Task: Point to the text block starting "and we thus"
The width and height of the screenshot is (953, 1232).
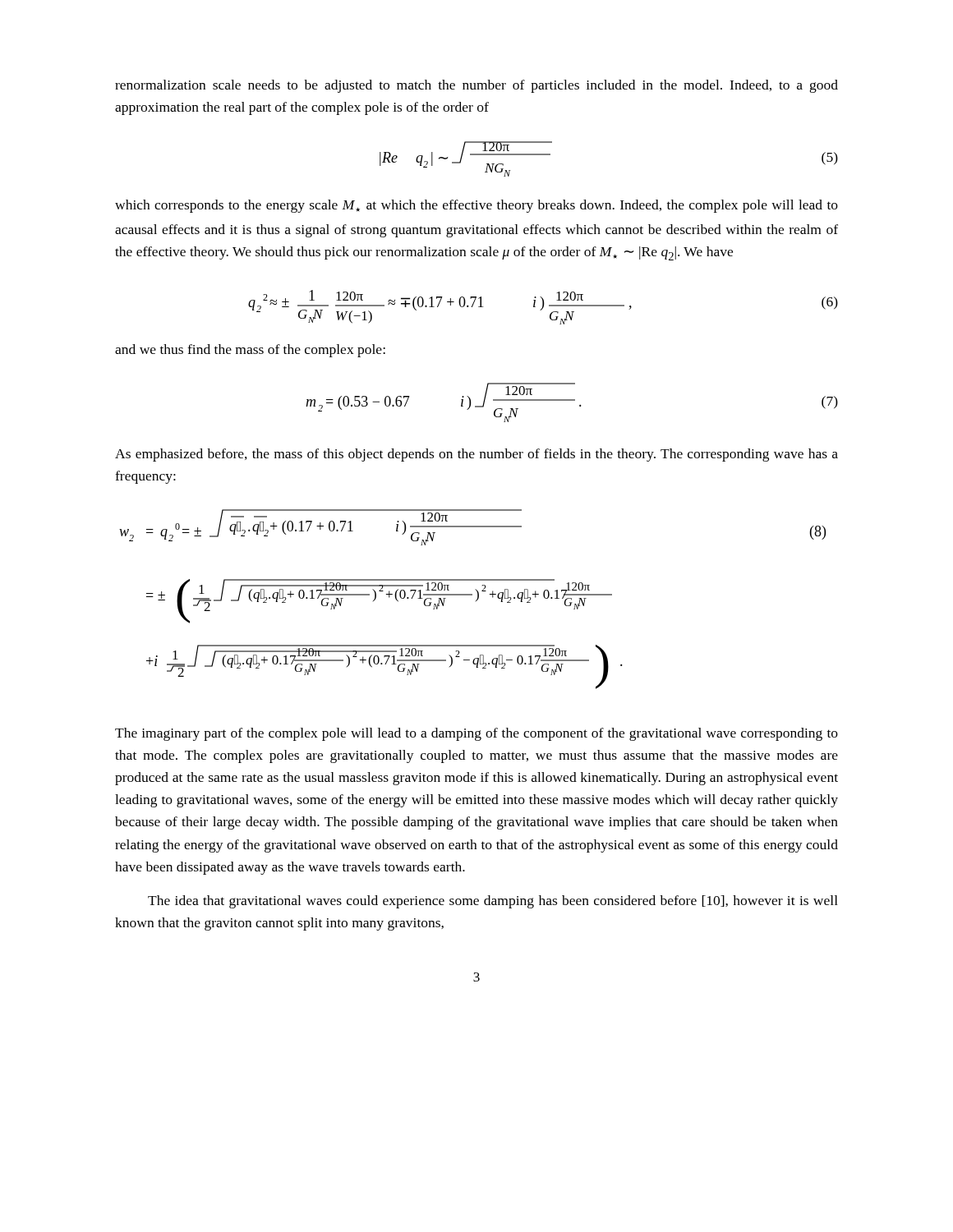Action: pos(250,351)
